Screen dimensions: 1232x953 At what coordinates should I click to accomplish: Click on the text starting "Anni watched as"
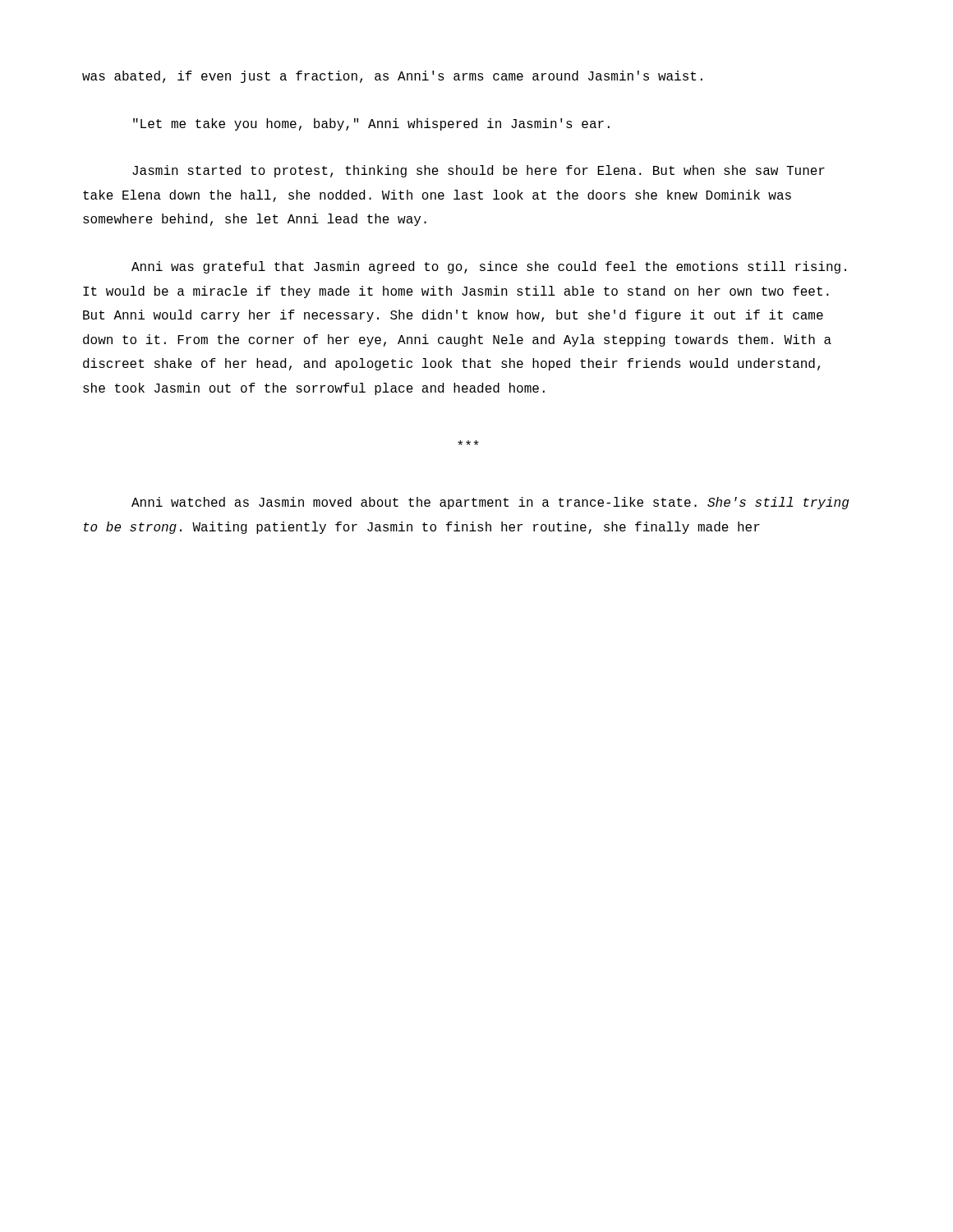pyautogui.click(x=466, y=516)
